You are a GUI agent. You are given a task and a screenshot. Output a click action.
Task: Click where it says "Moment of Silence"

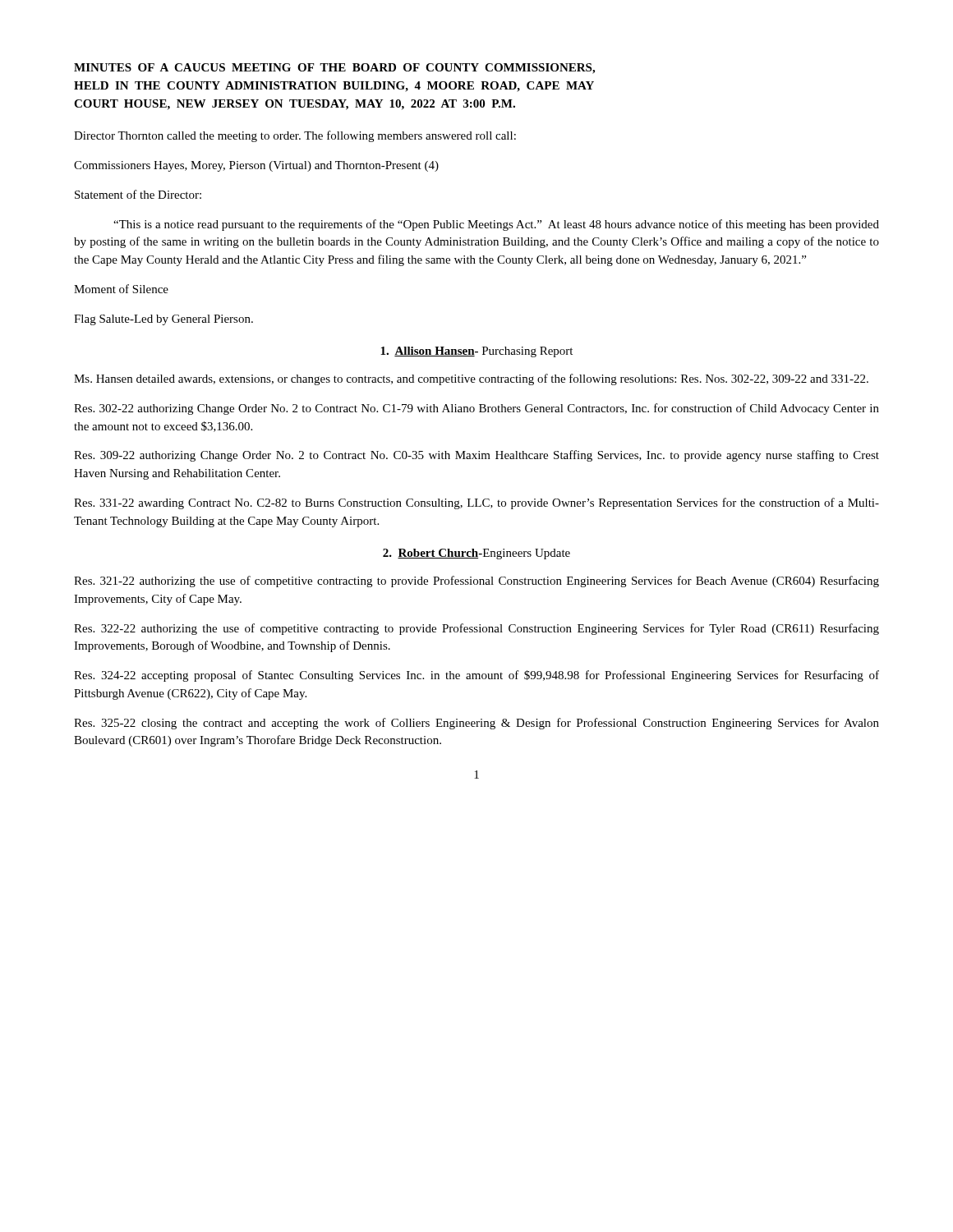[x=121, y=289]
